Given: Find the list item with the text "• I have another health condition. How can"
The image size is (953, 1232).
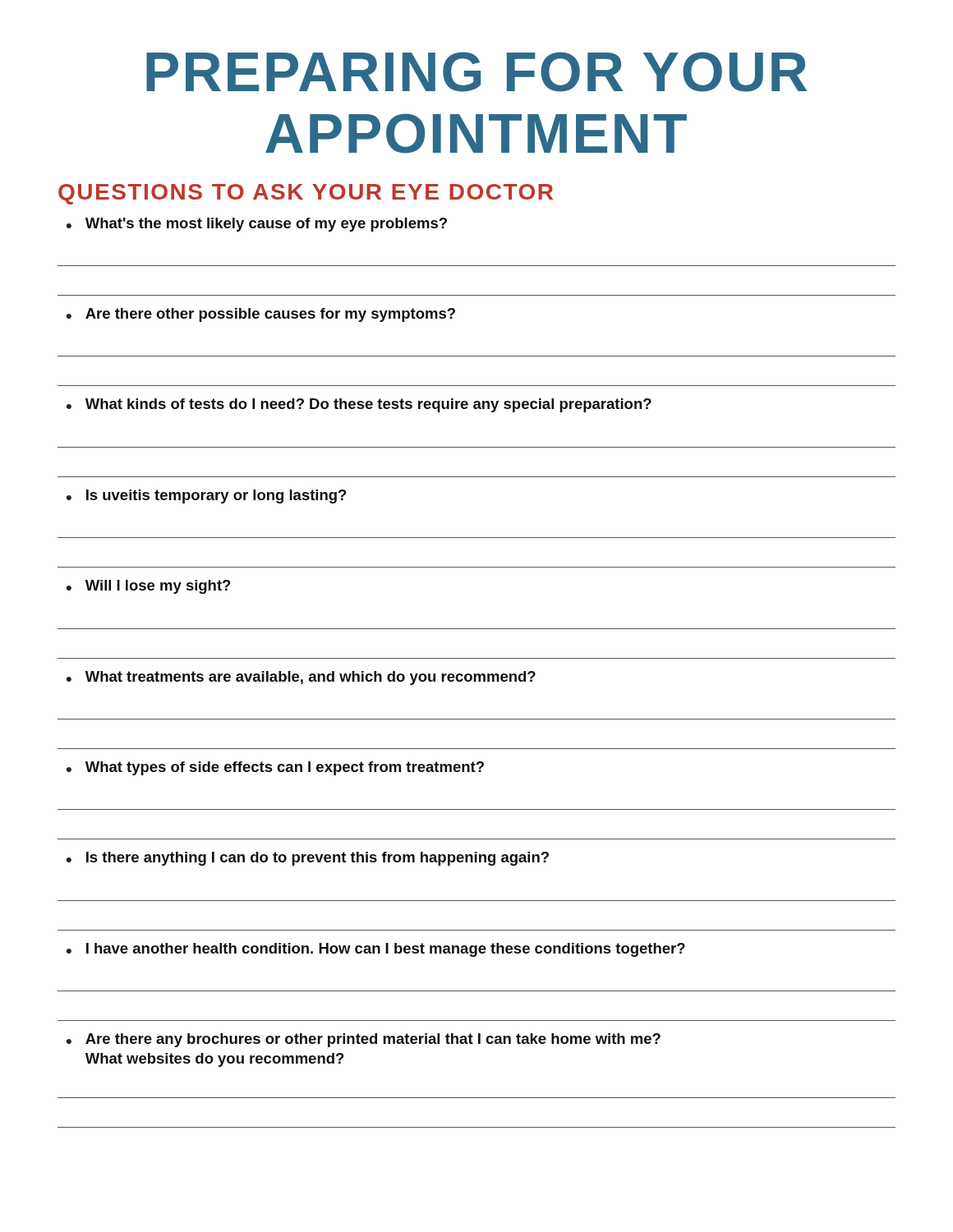Looking at the screenshot, I should click(x=376, y=950).
